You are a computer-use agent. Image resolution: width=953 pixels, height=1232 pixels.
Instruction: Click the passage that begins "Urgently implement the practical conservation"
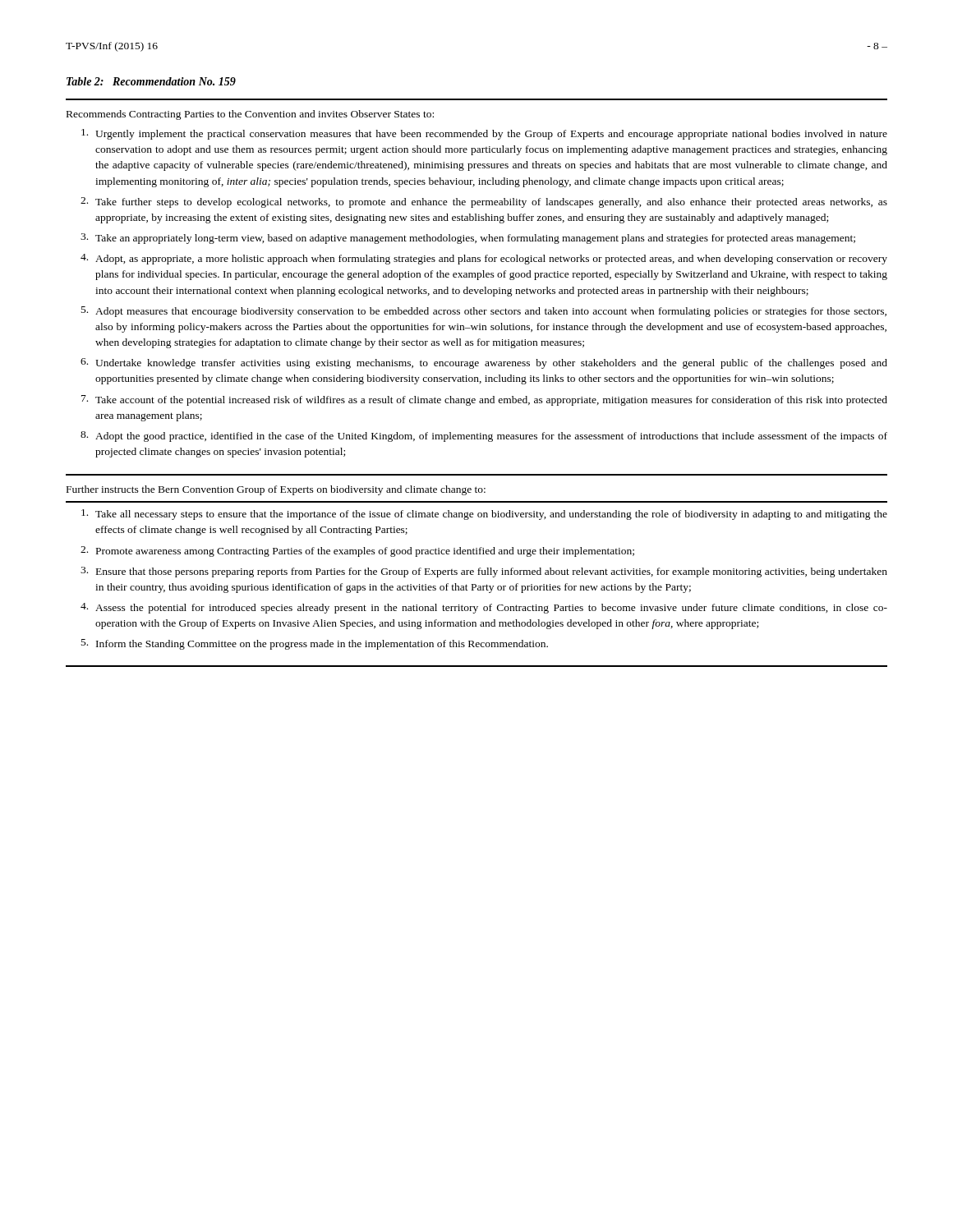click(x=476, y=157)
